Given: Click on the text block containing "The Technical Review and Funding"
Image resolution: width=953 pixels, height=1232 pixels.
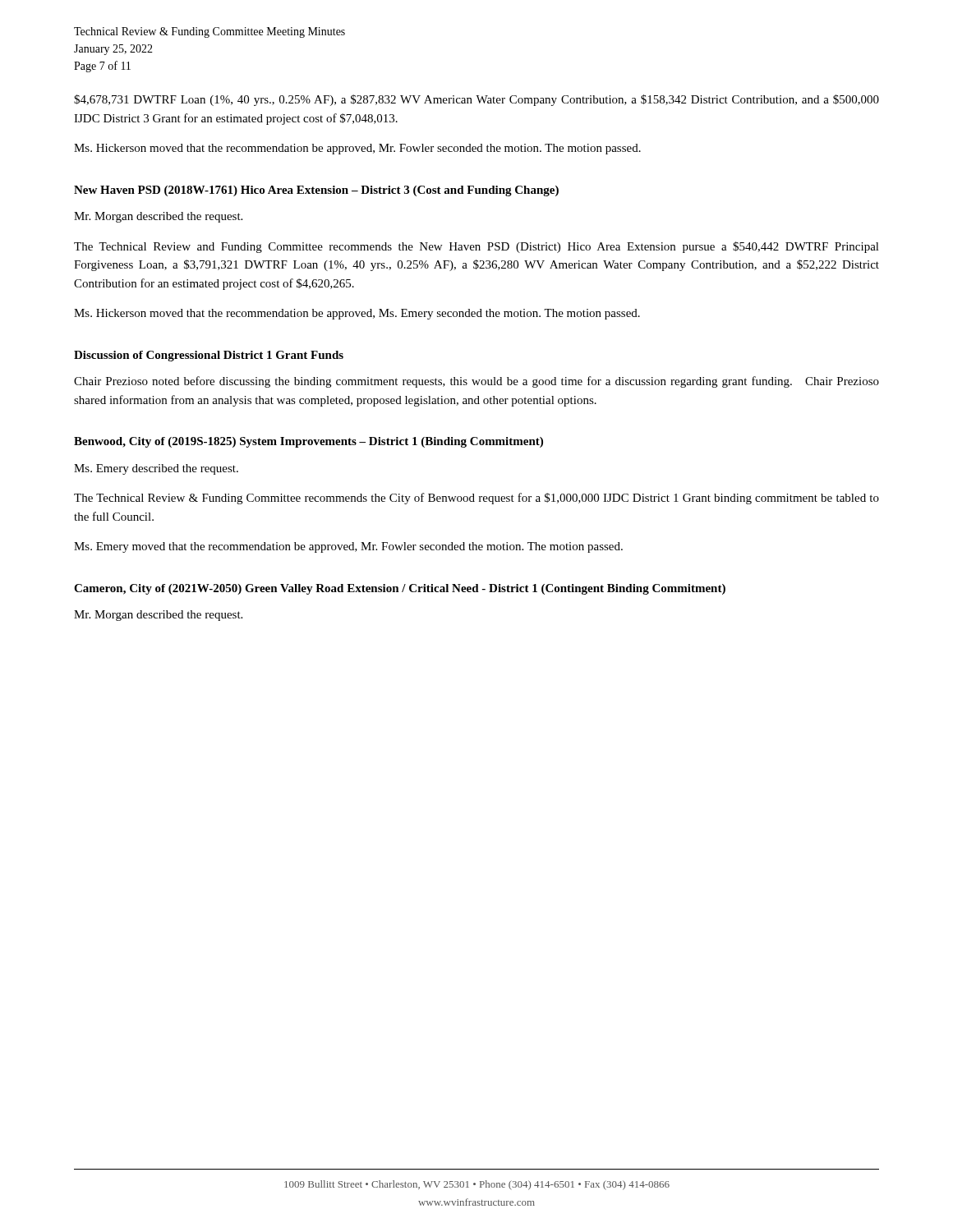Looking at the screenshot, I should click(476, 265).
